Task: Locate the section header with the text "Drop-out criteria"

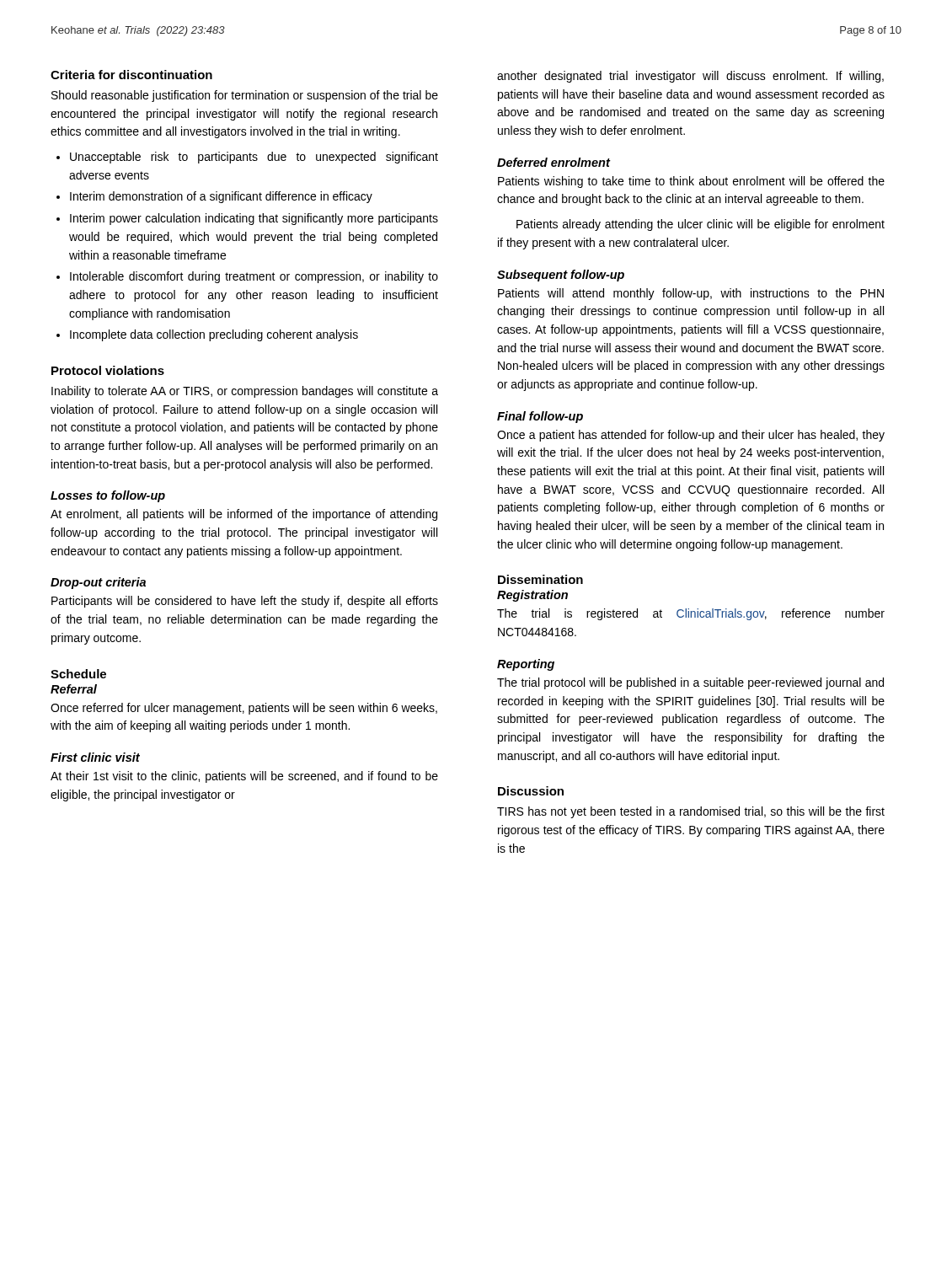Action: (x=98, y=583)
